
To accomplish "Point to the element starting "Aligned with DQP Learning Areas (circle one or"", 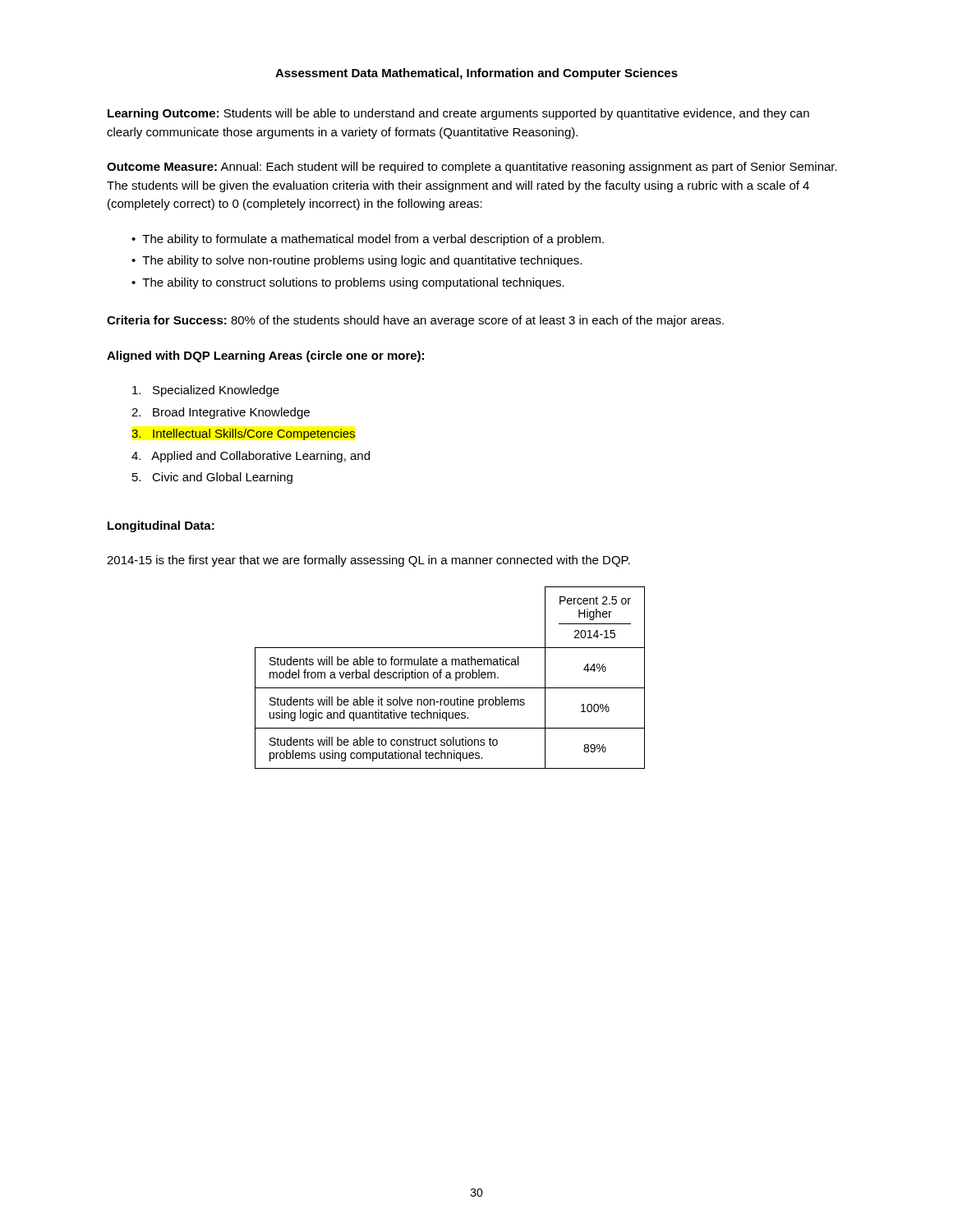I will click(x=266, y=355).
